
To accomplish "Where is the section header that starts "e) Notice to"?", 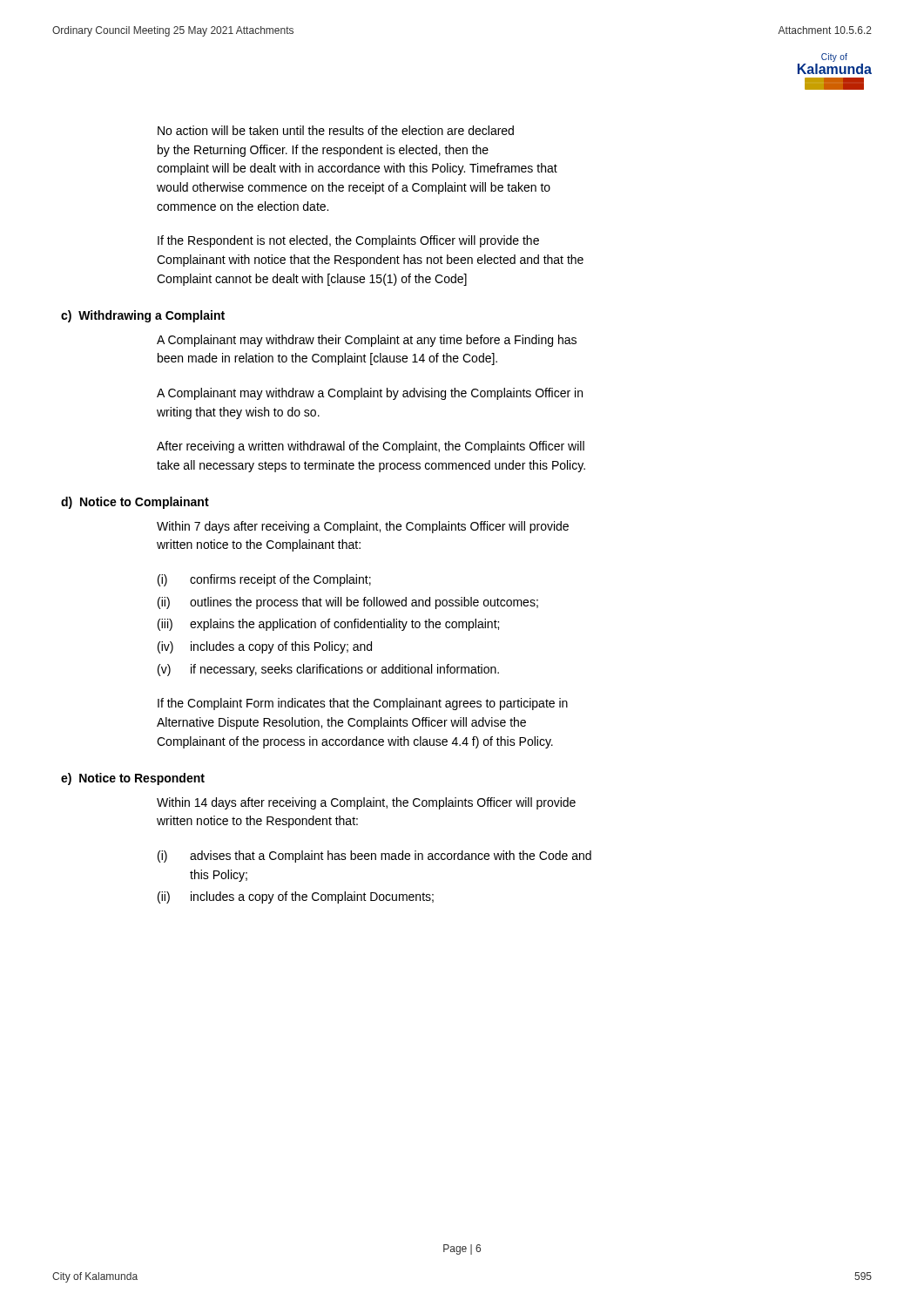I will coord(133,778).
